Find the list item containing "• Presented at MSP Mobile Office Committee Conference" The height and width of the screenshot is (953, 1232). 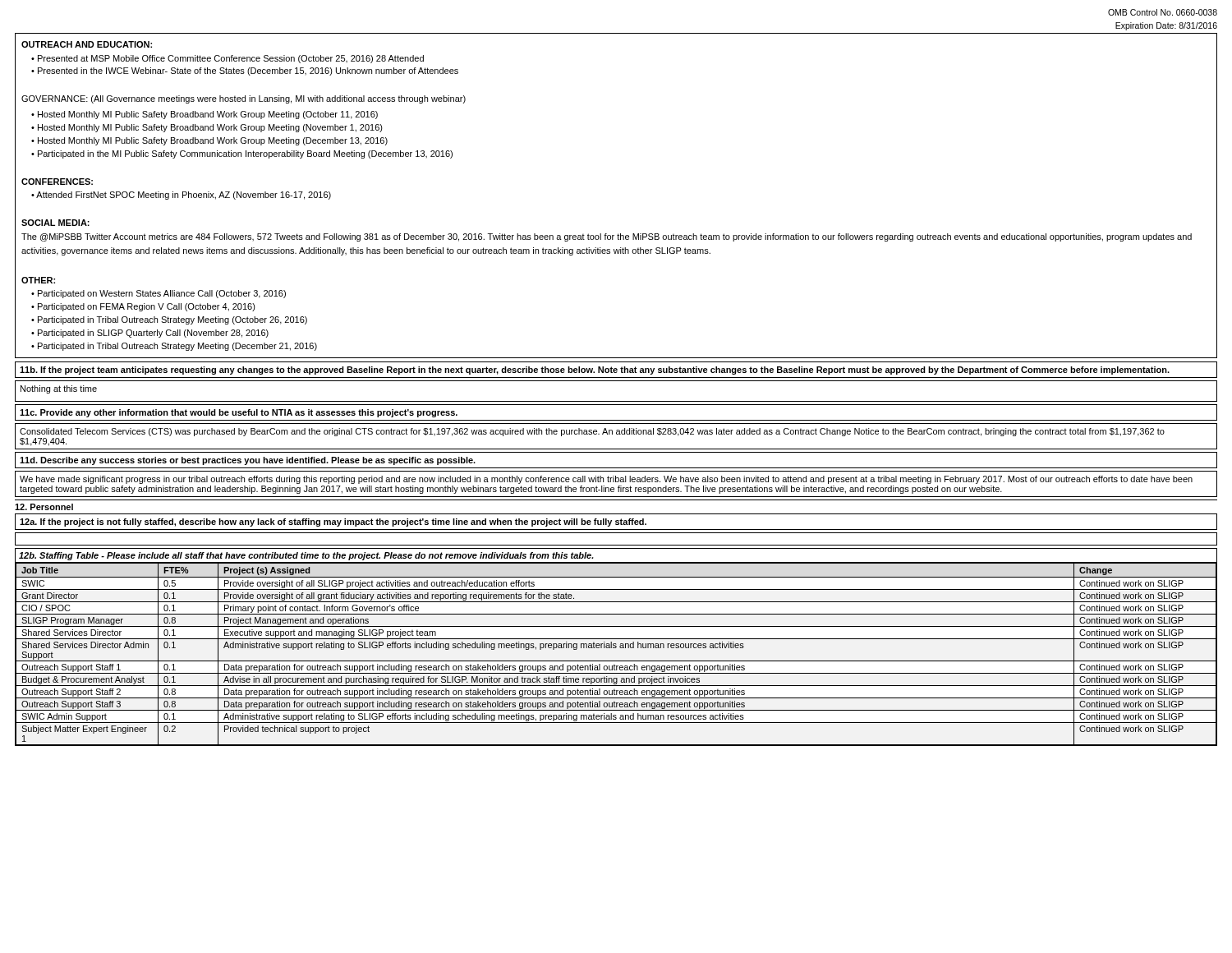[x=228, y=58]
